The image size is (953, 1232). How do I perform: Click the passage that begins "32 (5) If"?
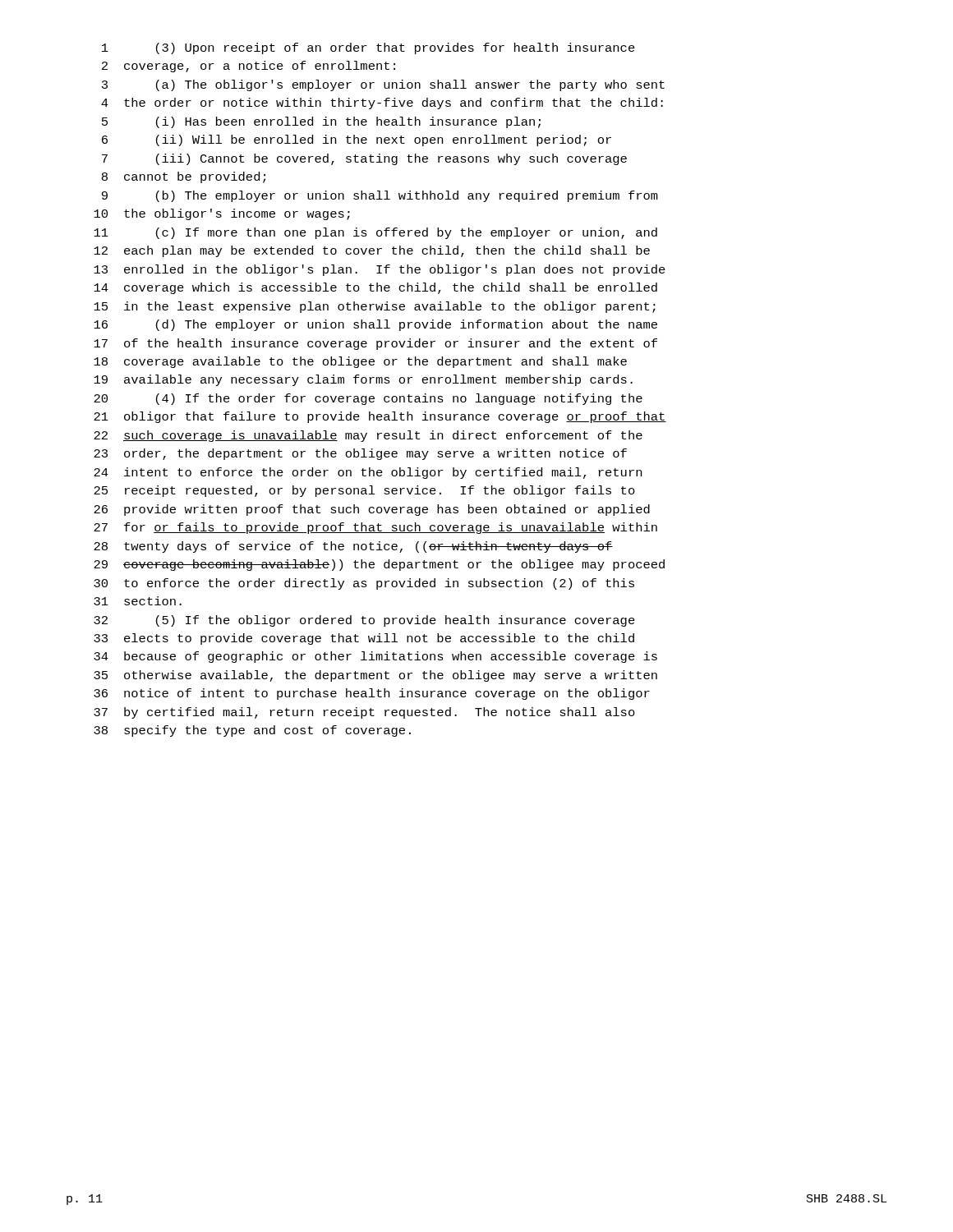tap(476, 676)
